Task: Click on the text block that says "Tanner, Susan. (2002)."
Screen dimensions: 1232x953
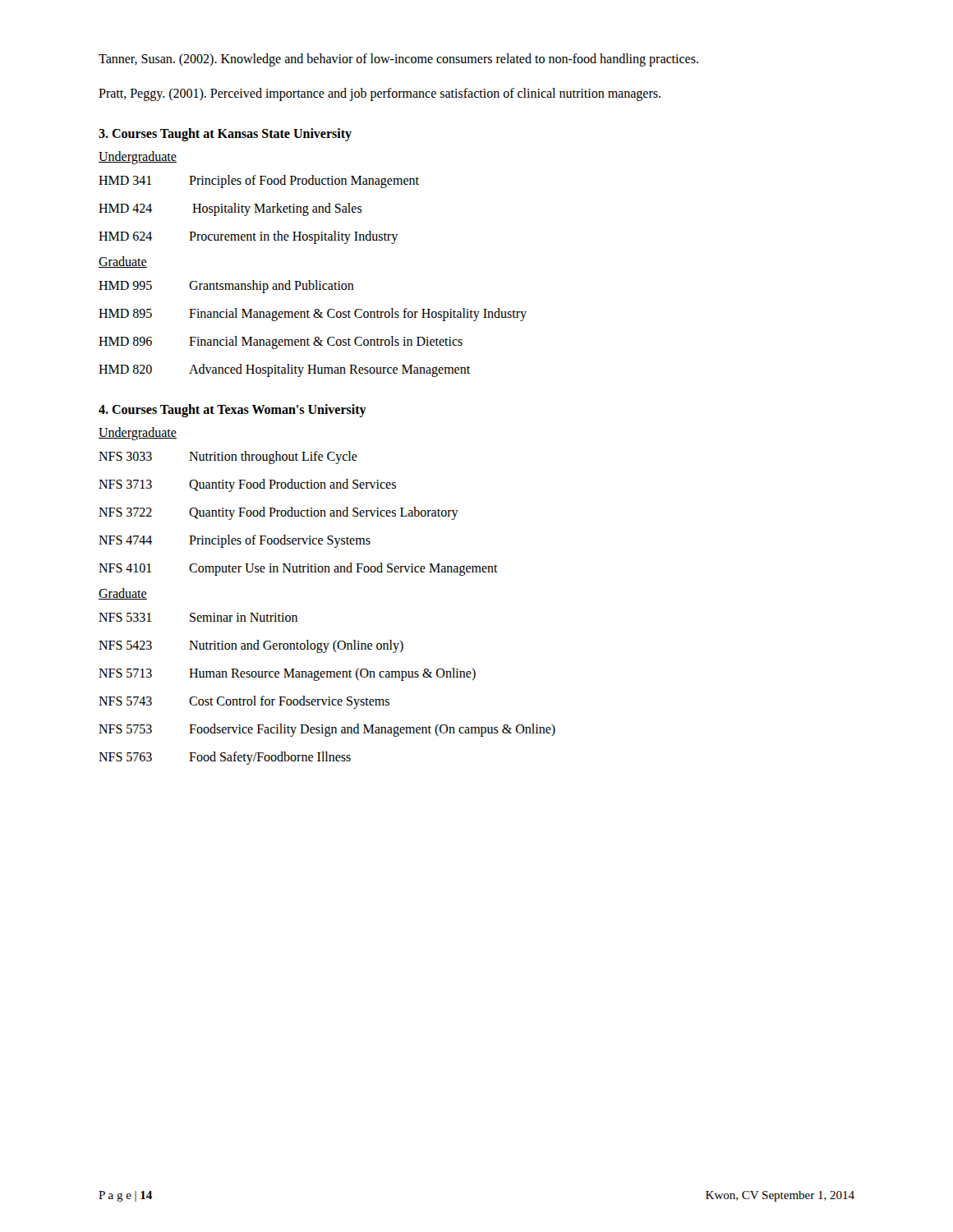Action: tap(399, 59)
